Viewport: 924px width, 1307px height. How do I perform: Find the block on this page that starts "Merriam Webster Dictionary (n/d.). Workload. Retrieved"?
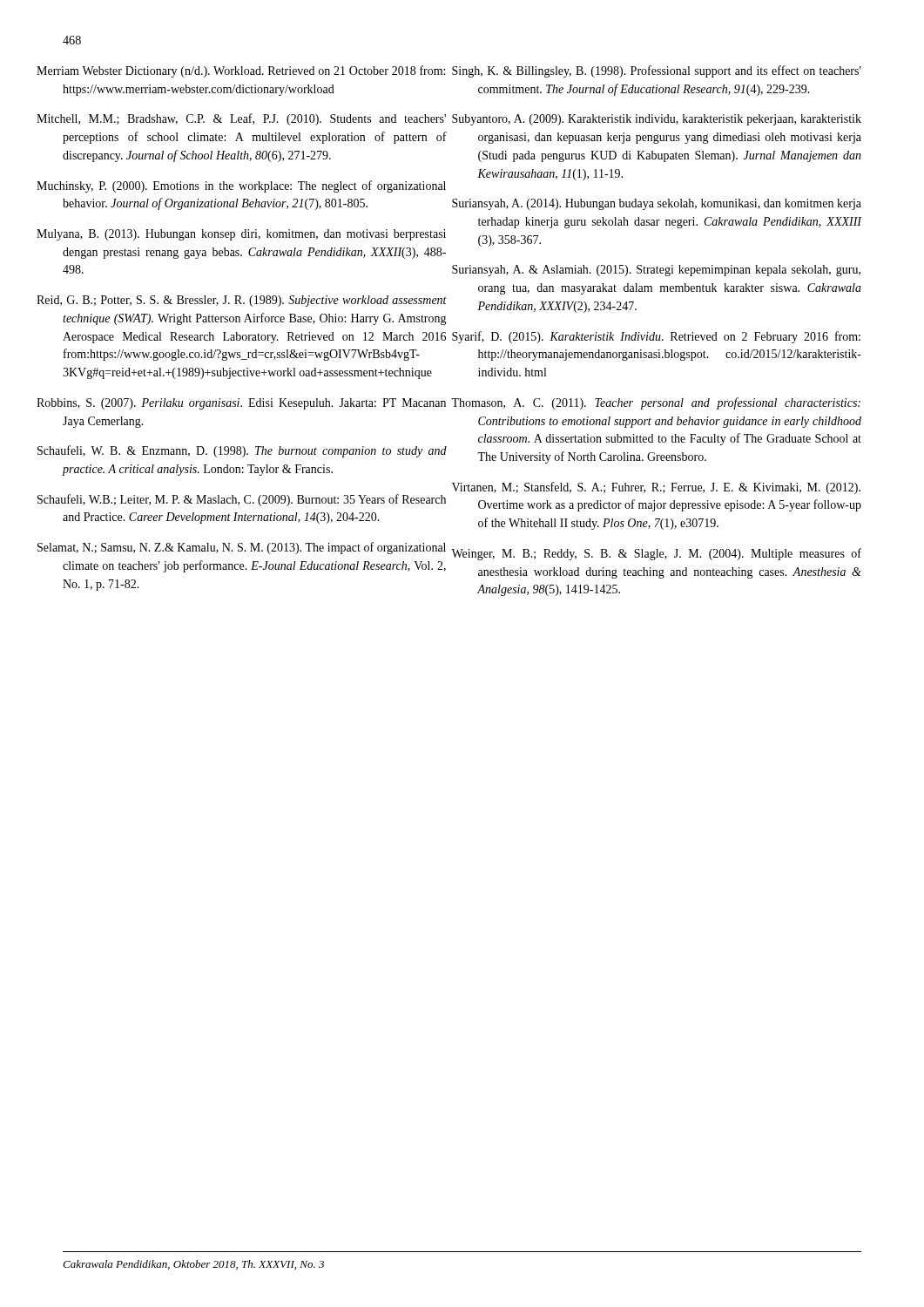pos(255,81)
